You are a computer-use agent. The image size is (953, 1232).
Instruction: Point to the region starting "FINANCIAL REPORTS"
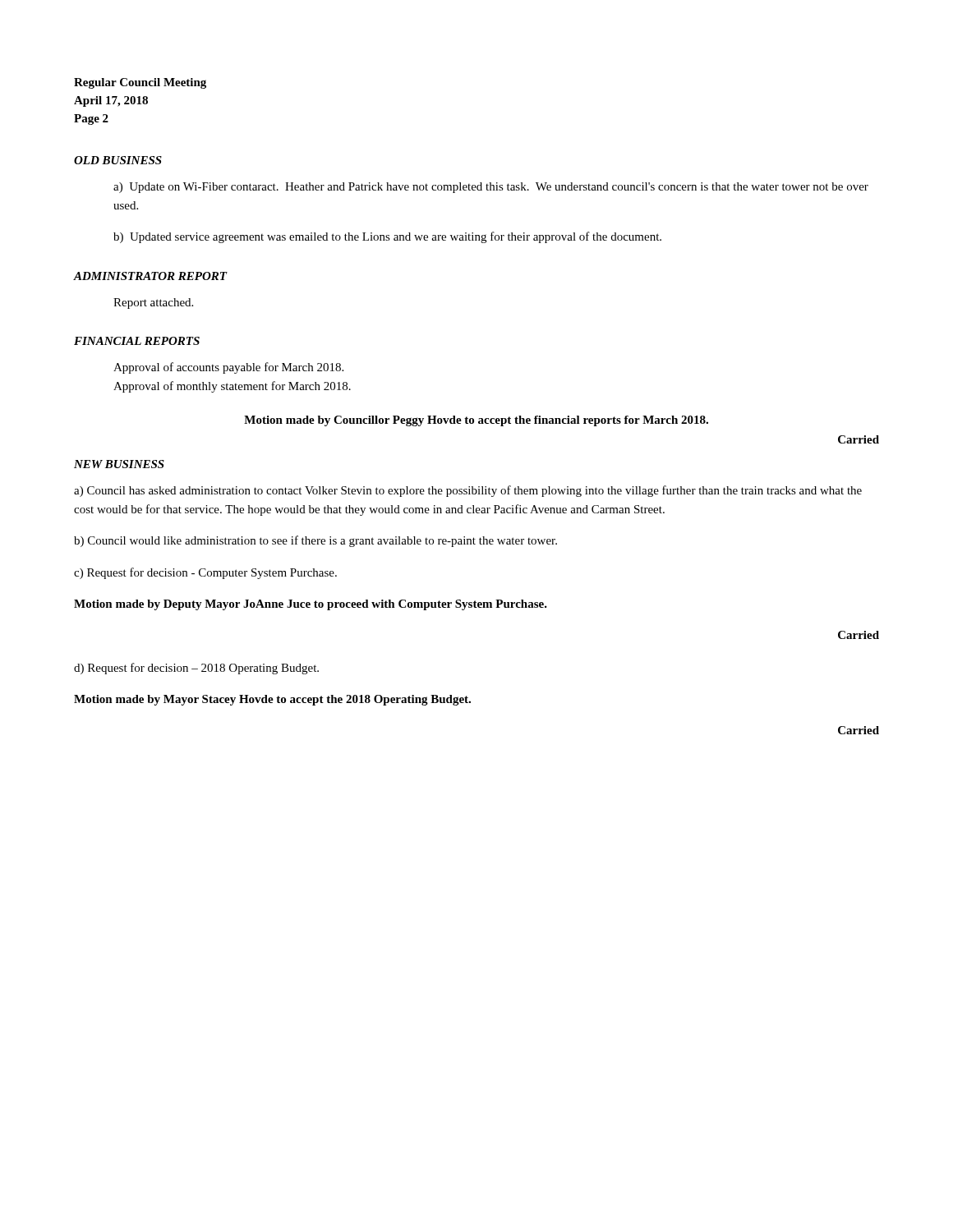[x=137, y=341]
